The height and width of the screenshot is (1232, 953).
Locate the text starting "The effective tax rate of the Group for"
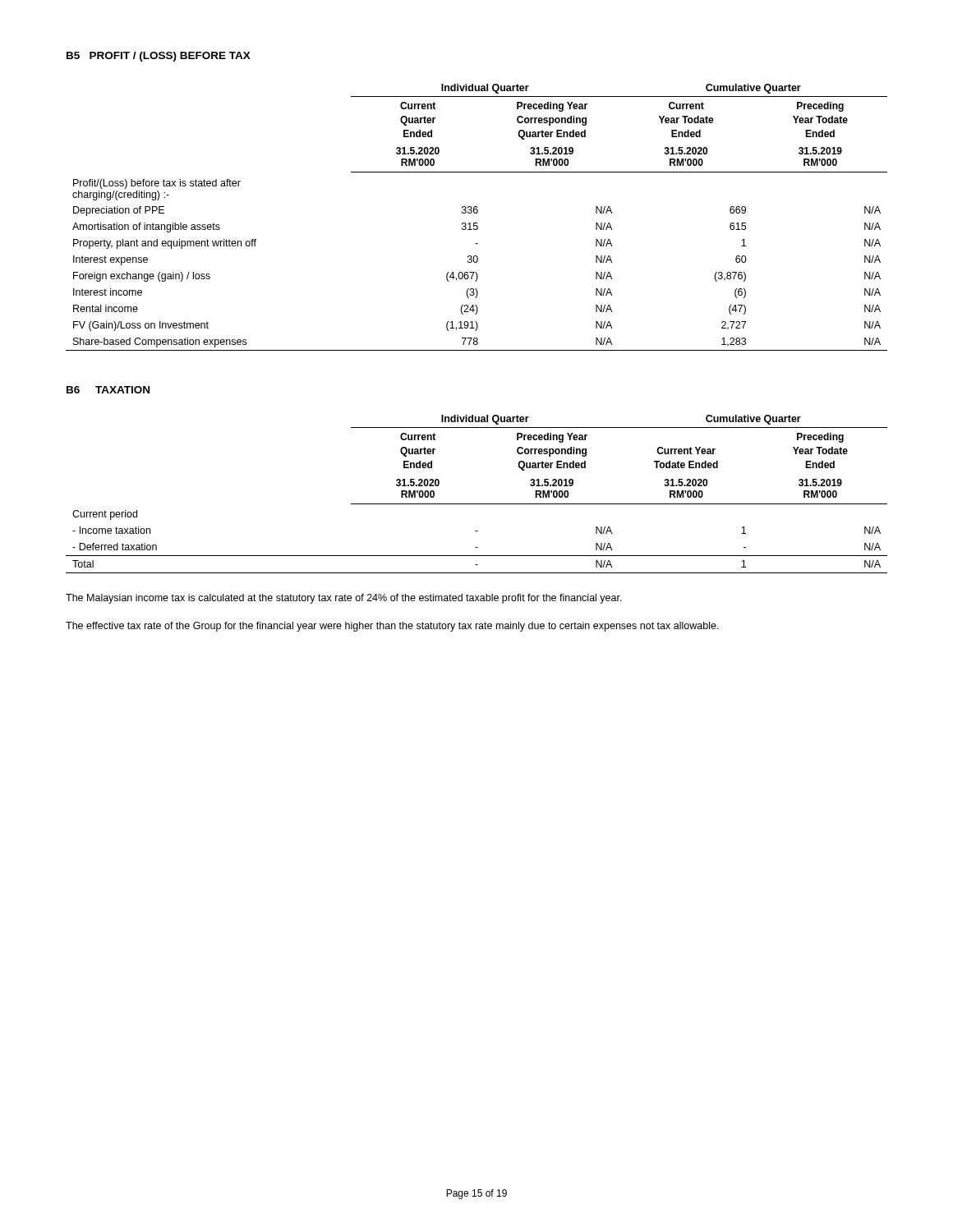[392, 626]
